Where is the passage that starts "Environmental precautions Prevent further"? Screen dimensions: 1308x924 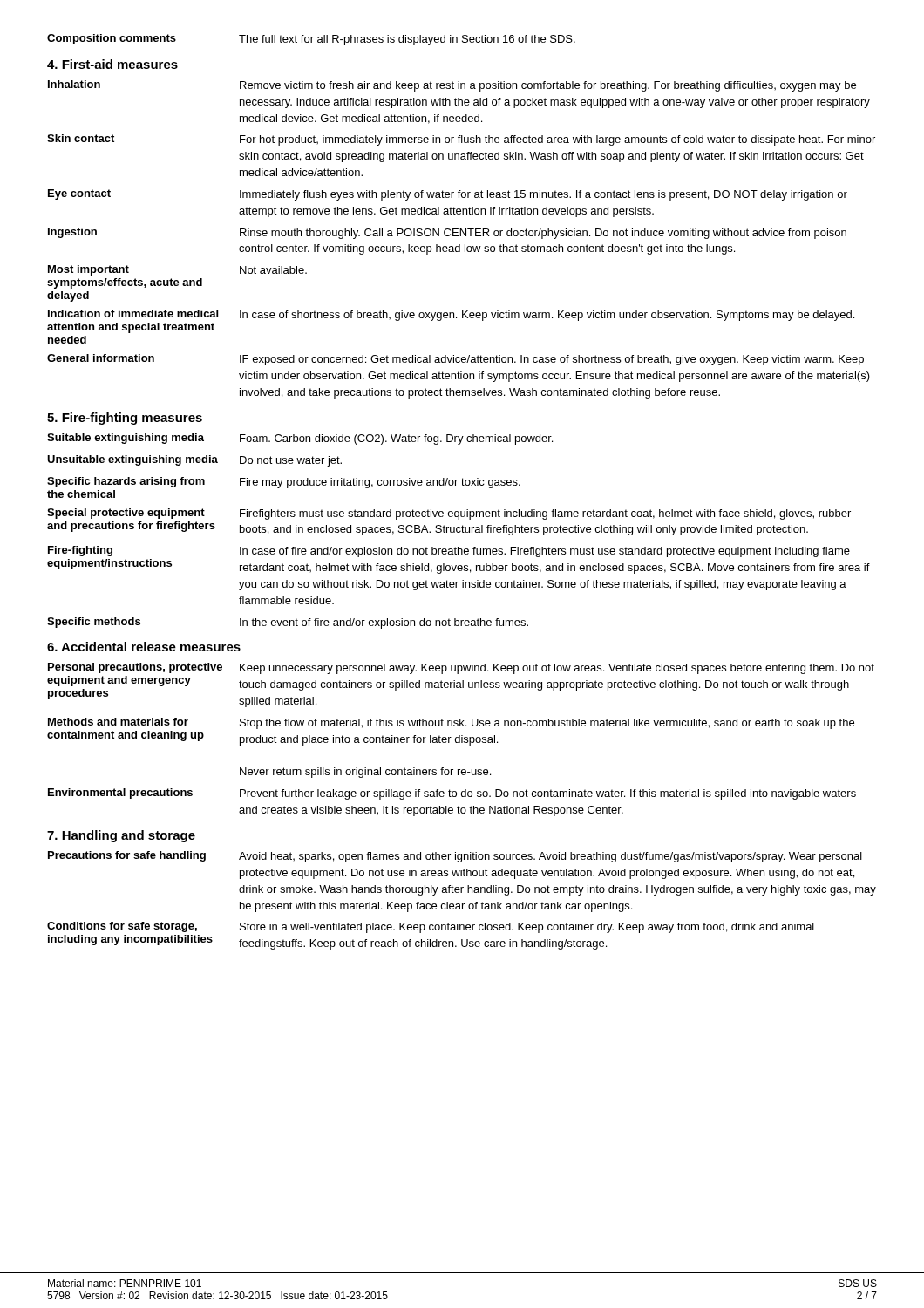pos(462,802)
